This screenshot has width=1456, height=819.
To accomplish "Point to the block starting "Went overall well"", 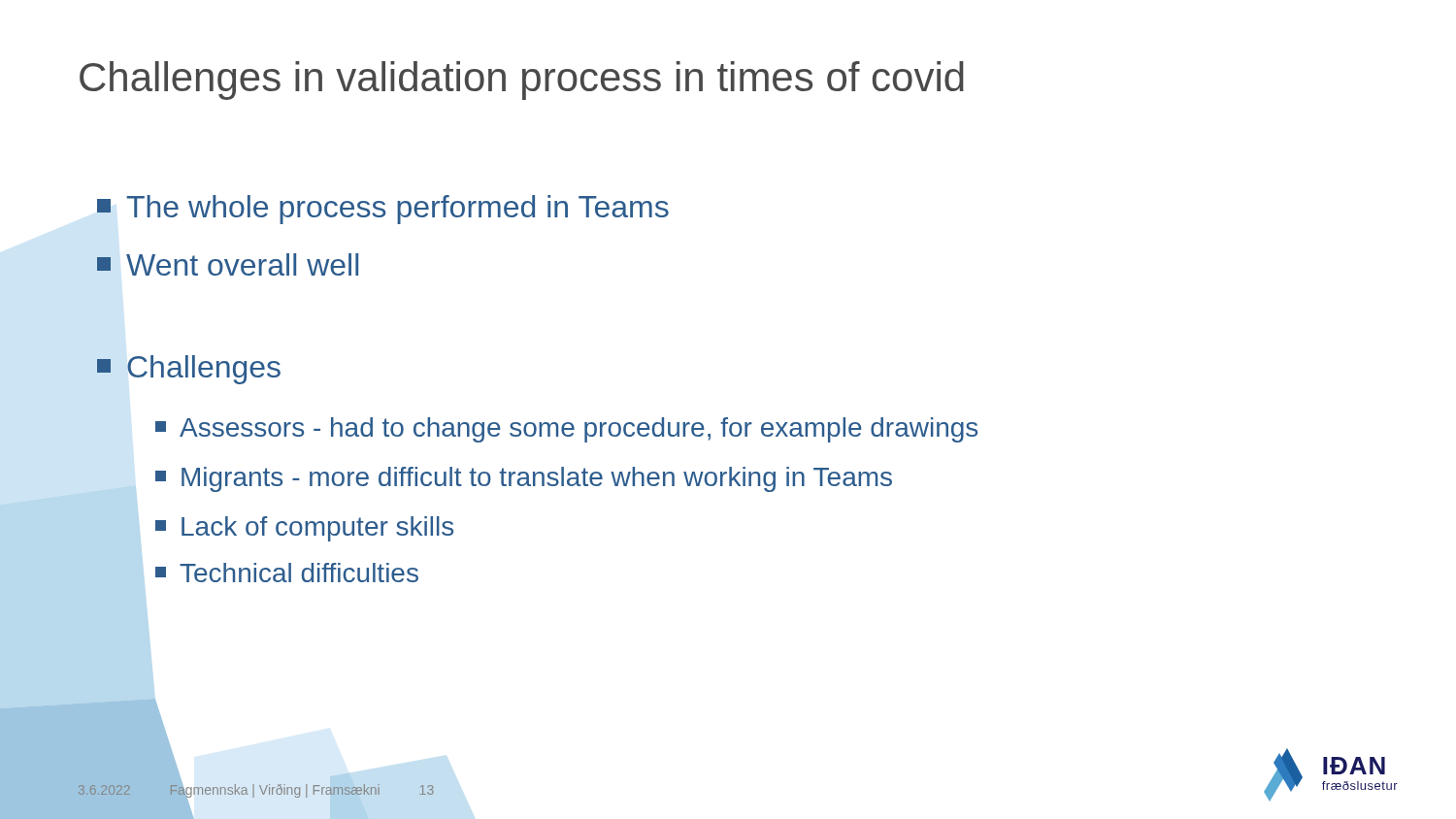I will [229, 265].
